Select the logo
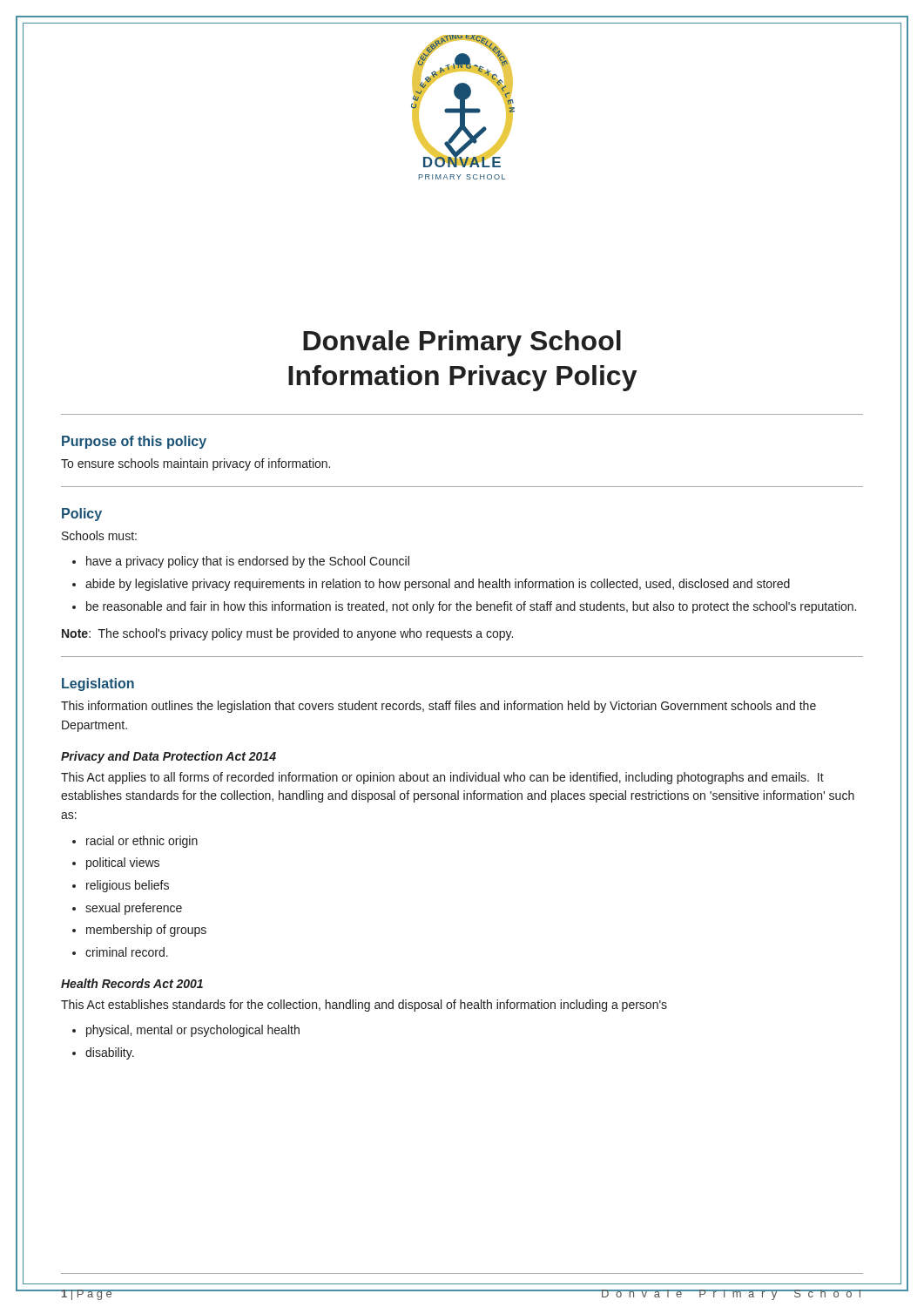 tap(462, 93)
